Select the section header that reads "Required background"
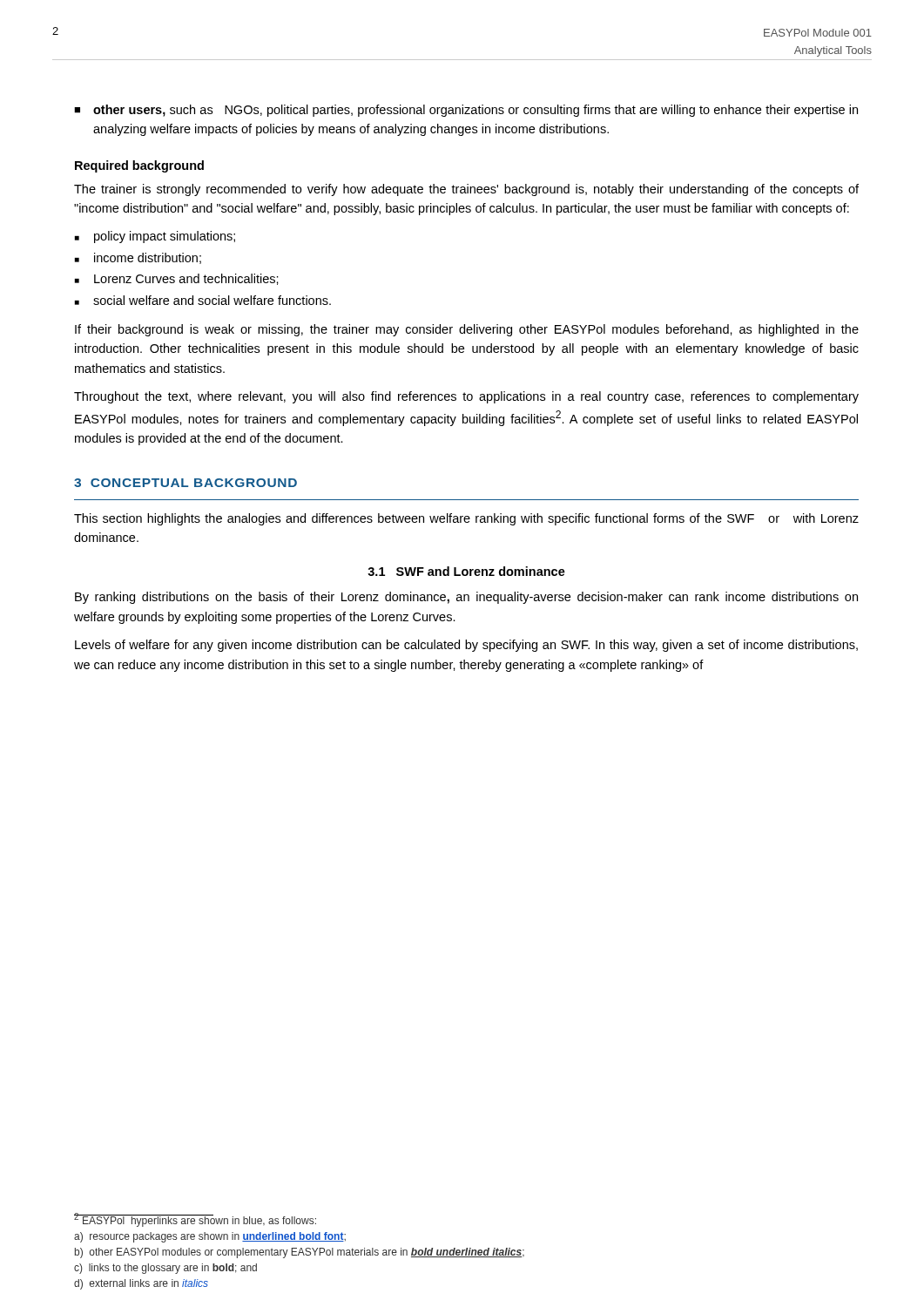Viewport: 924px width, 1307px height. click(x=139, y=166)
